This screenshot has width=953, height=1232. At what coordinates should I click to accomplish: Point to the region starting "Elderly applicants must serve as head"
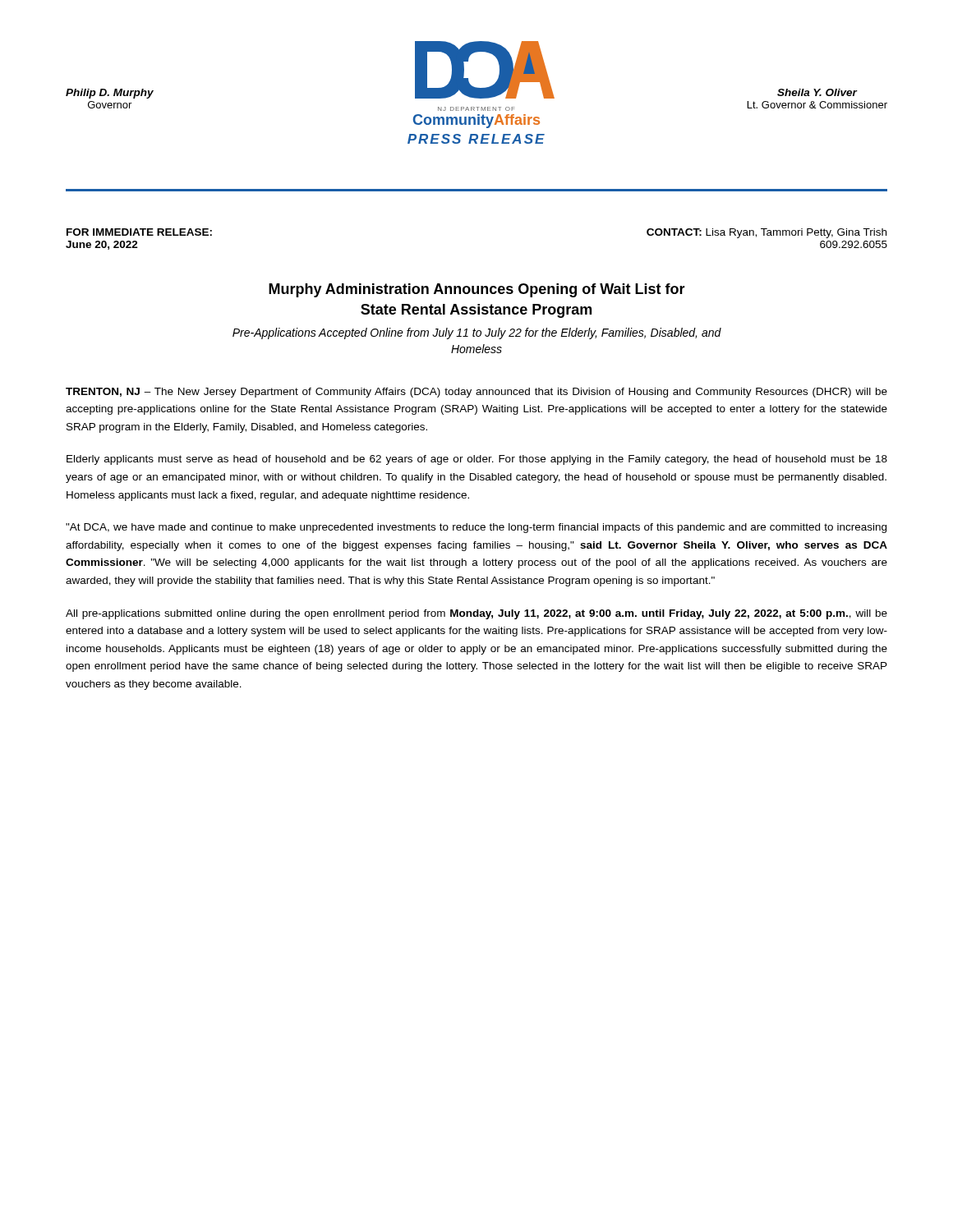[x=476, y=477]
